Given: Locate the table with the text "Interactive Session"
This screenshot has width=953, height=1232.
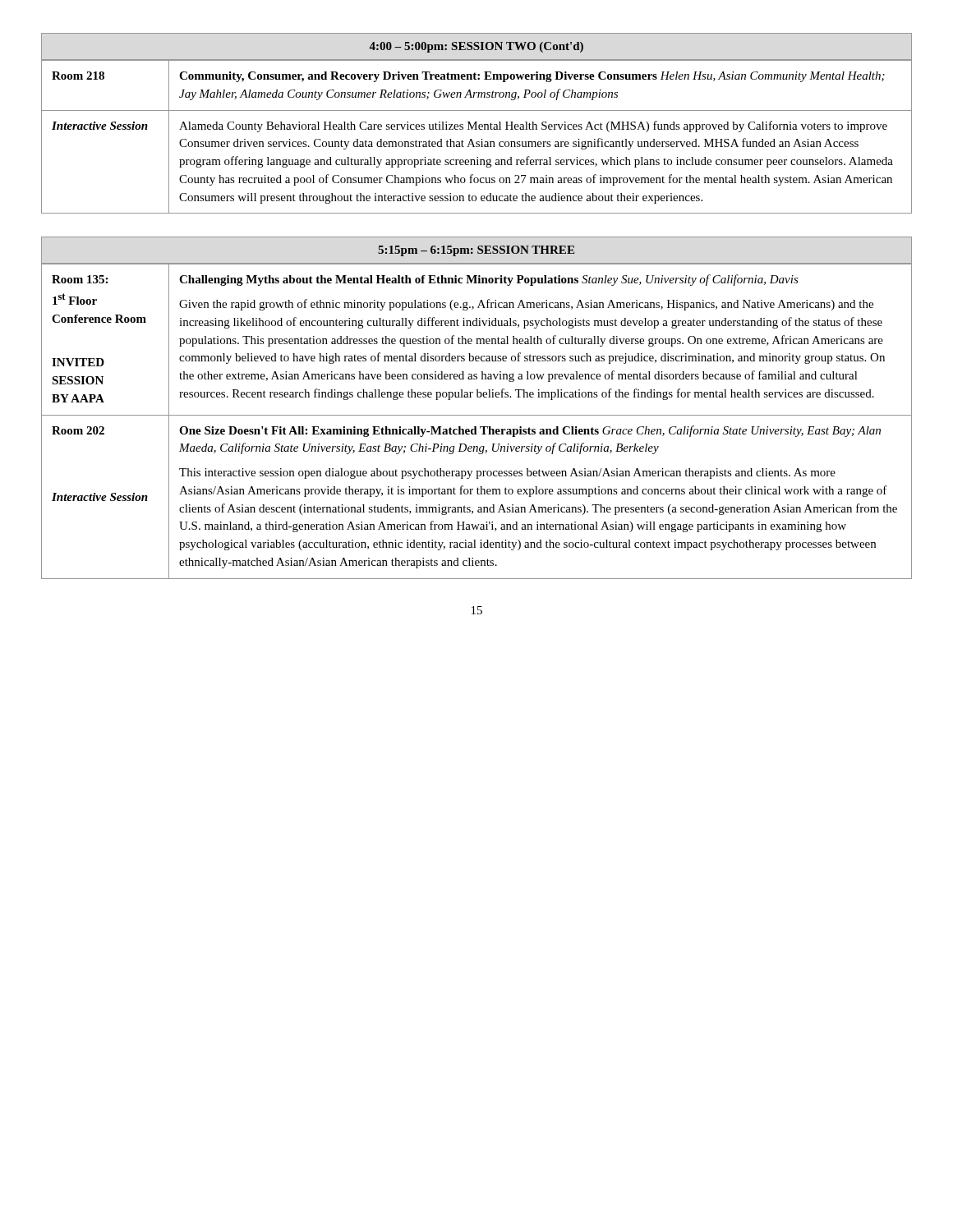Looking at the screenshot, I should pos(476,137).
